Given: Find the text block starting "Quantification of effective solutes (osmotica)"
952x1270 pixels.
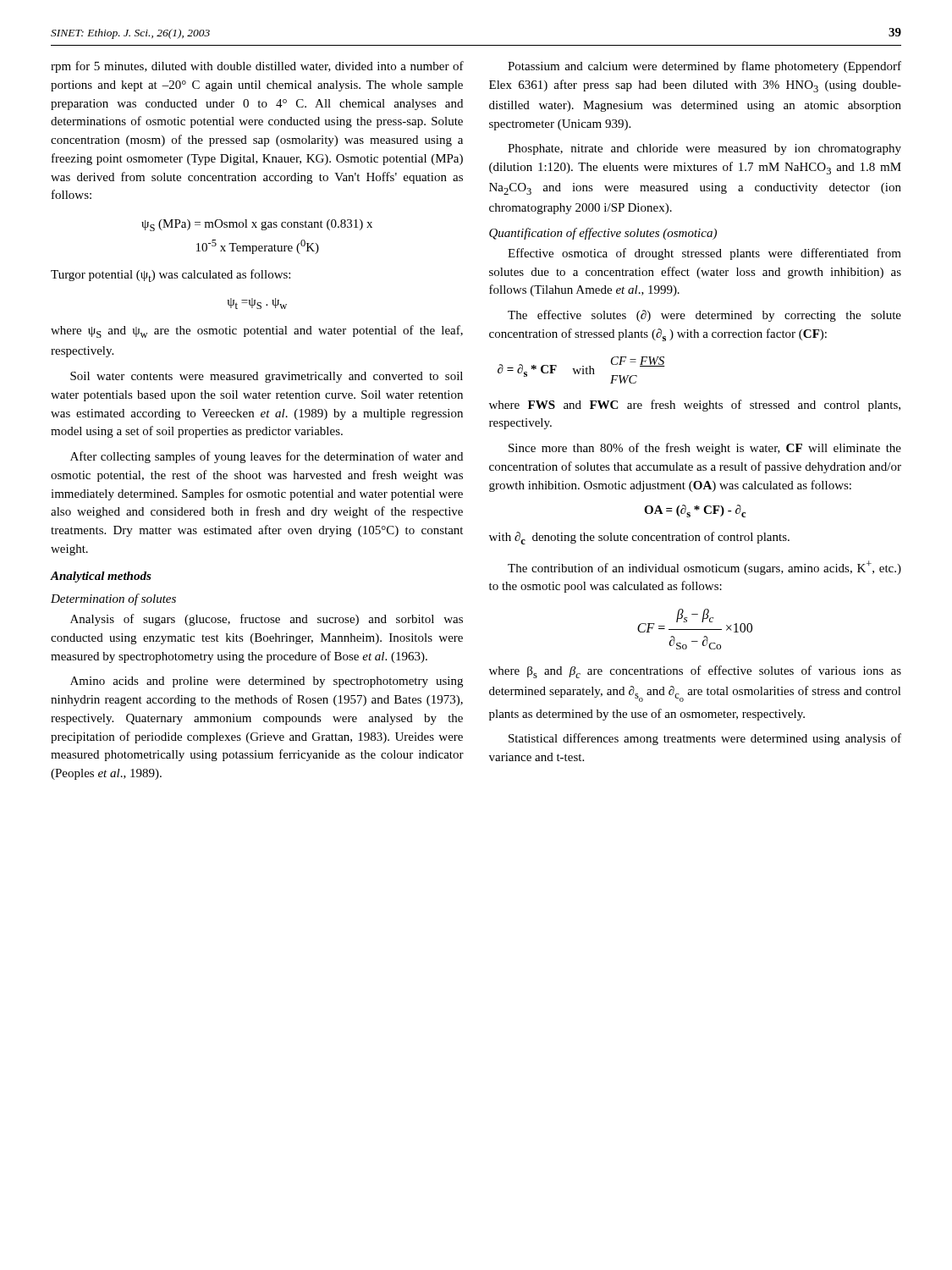Looking at the screenshot, I should click(x=603, y=233).
